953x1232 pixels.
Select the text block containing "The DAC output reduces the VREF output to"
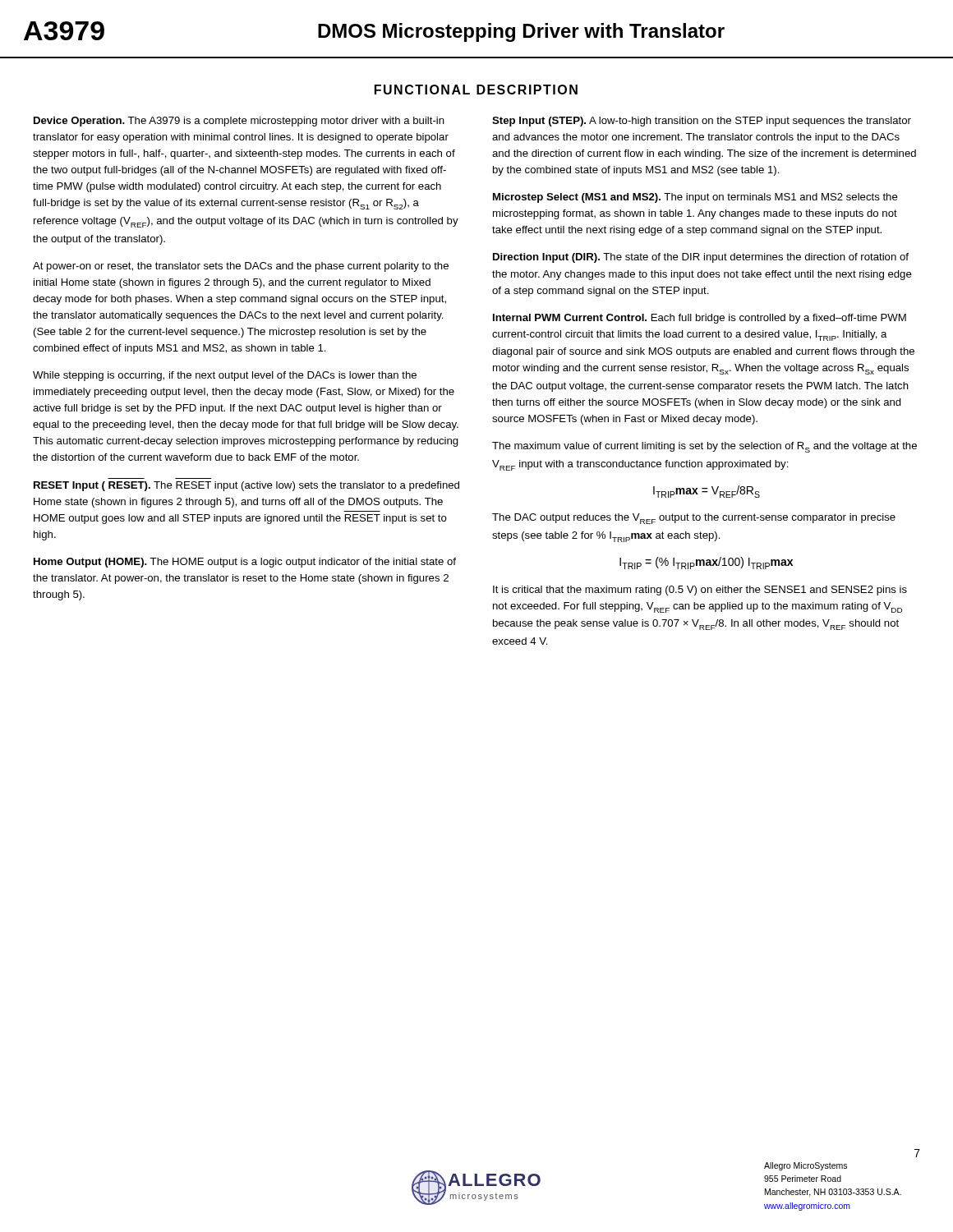click(694, 527)
